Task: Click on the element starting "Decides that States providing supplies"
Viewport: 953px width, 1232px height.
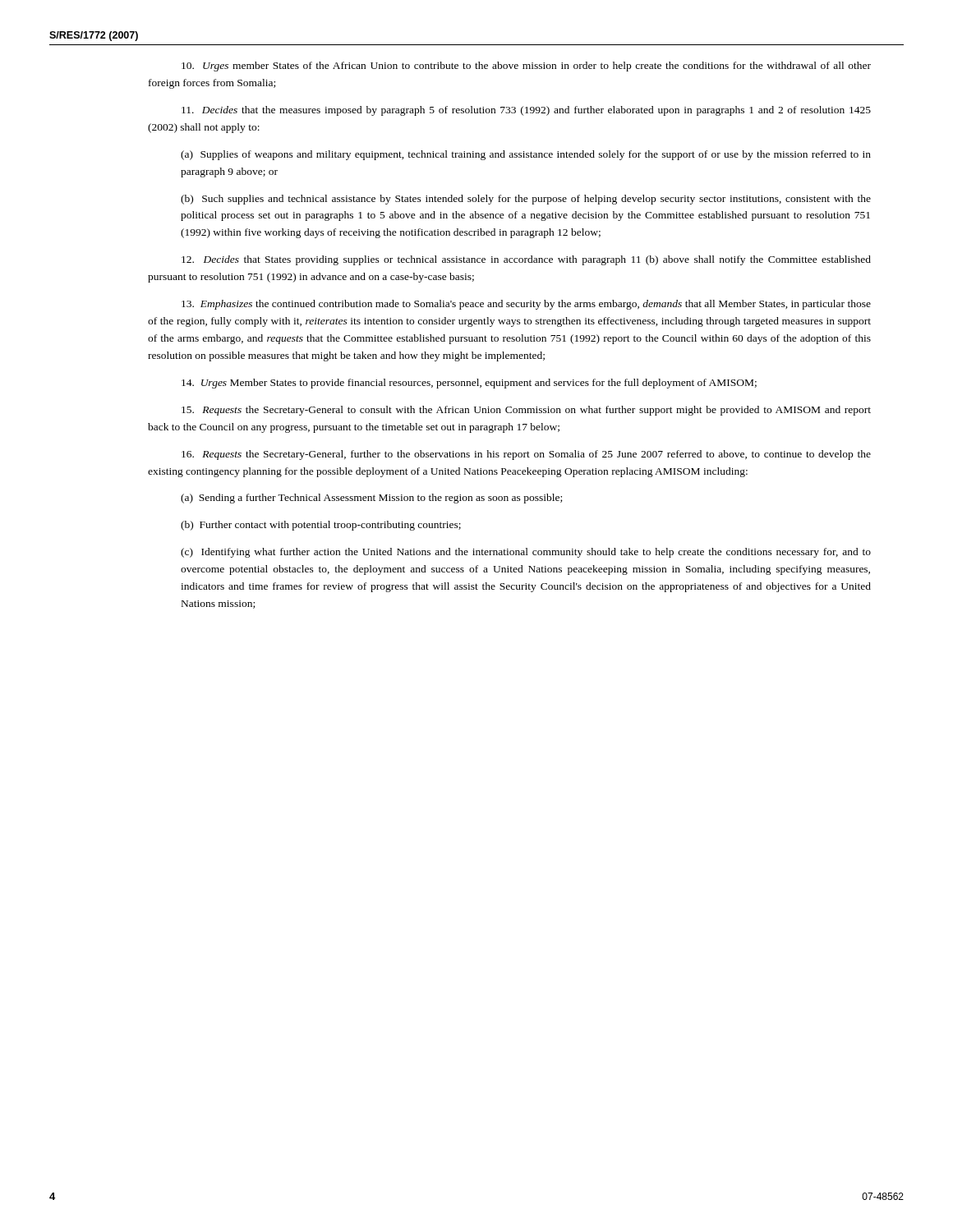Action: tap(509, 268)
